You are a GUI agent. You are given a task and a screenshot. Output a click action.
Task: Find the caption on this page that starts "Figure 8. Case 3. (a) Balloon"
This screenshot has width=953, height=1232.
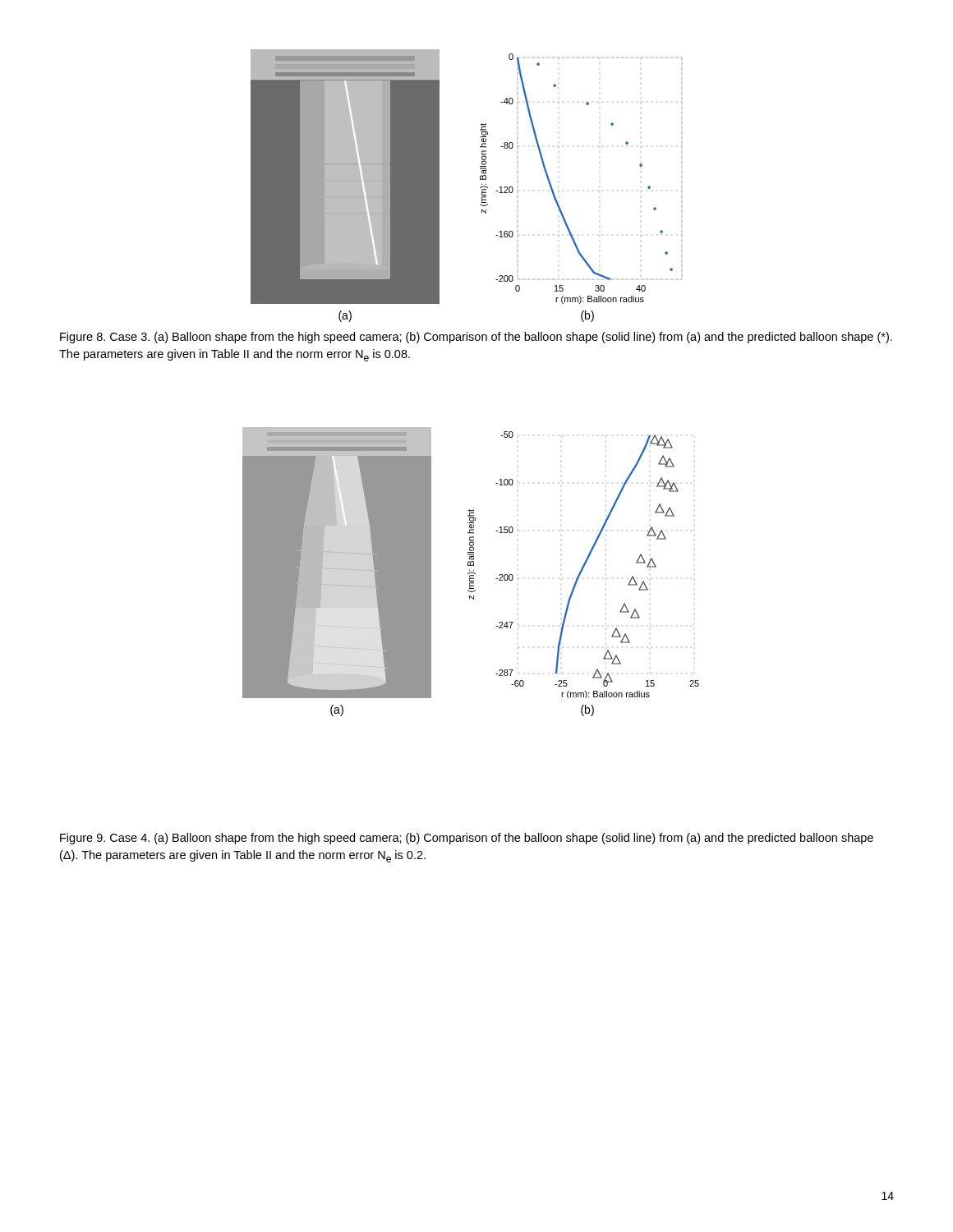pos(476,347)
